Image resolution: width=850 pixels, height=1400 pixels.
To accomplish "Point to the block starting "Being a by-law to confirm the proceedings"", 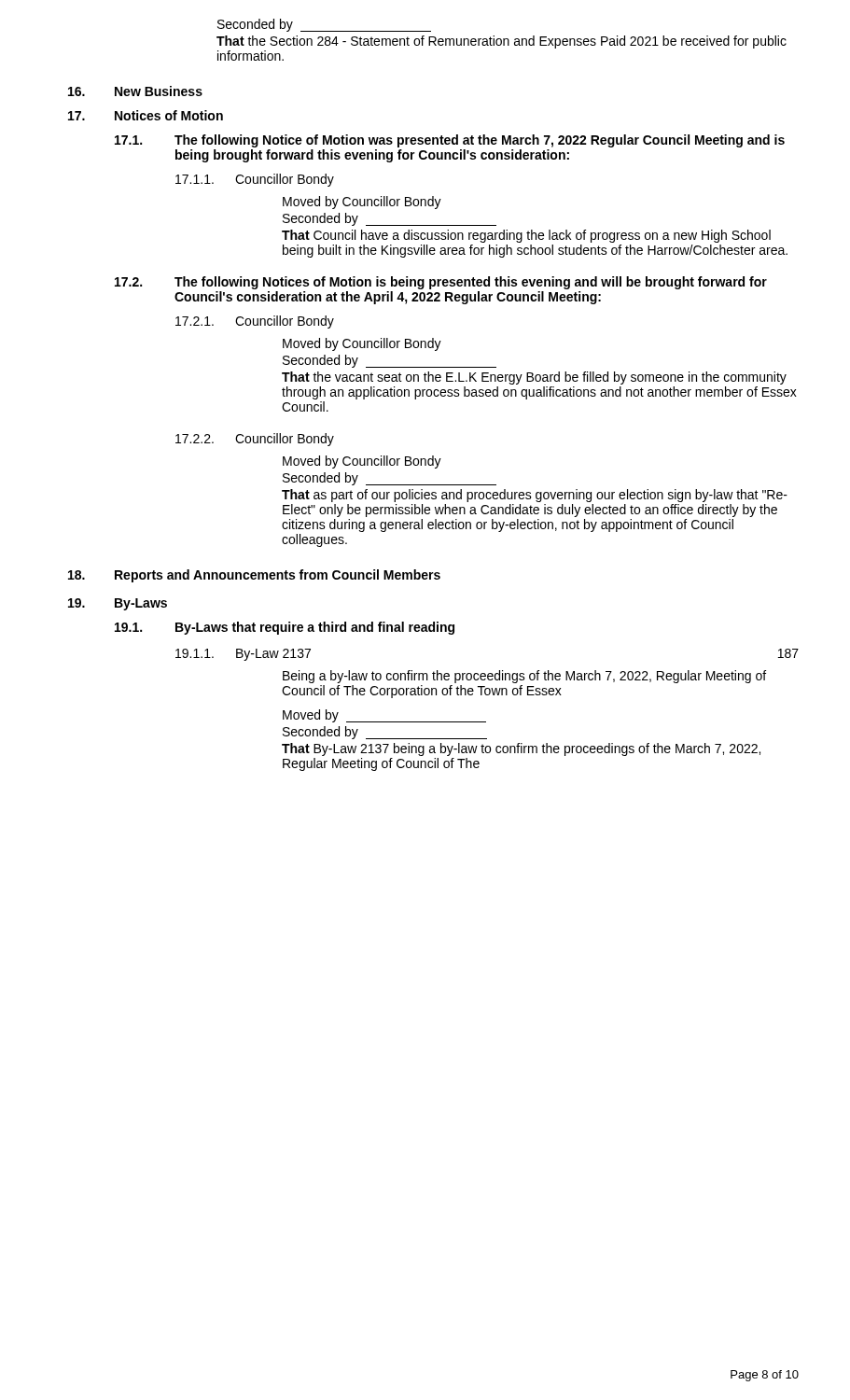I will (524, 677).
